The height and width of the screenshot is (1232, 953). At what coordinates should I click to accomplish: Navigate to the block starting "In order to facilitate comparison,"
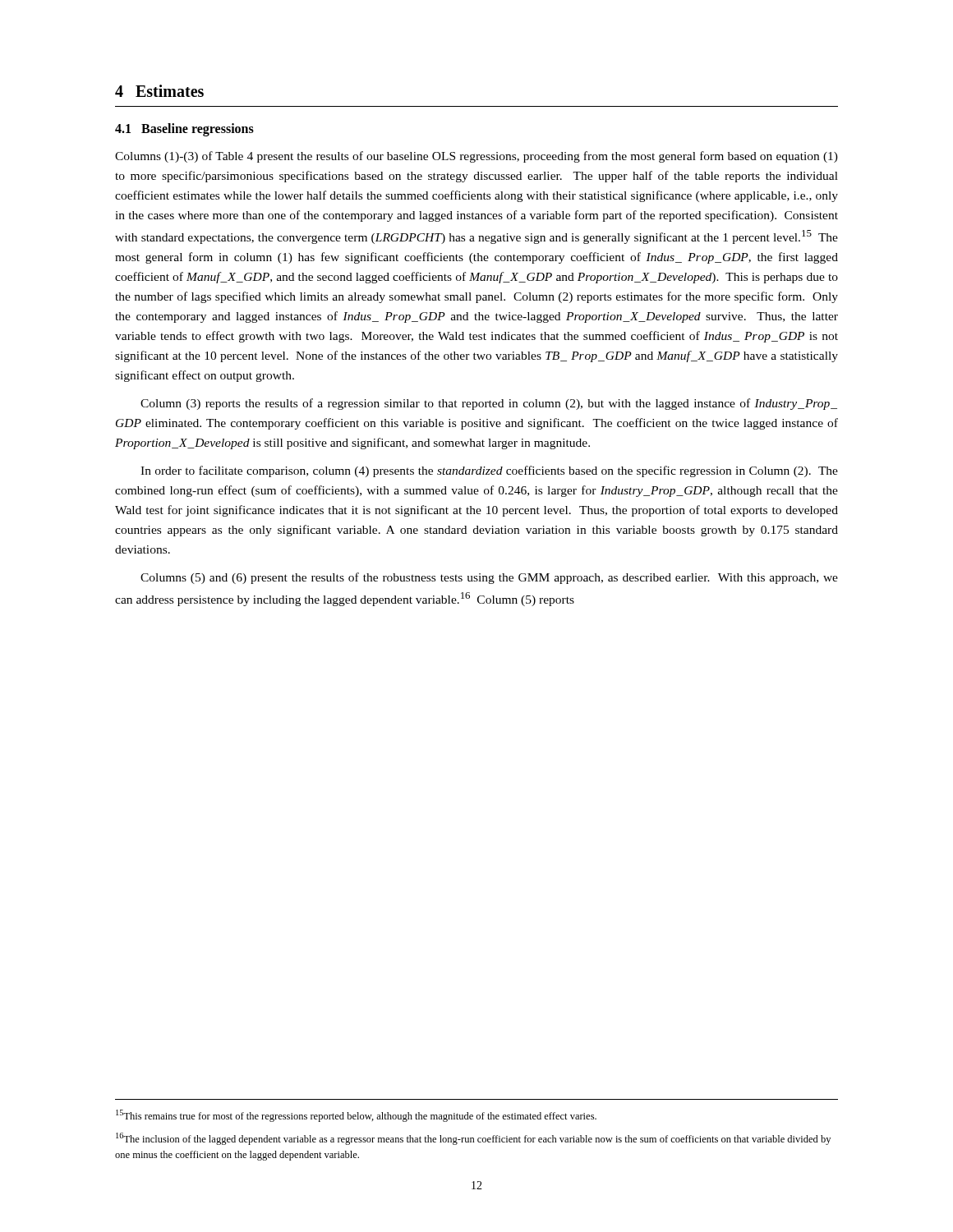pyautogui.click(x=476, y=510)
